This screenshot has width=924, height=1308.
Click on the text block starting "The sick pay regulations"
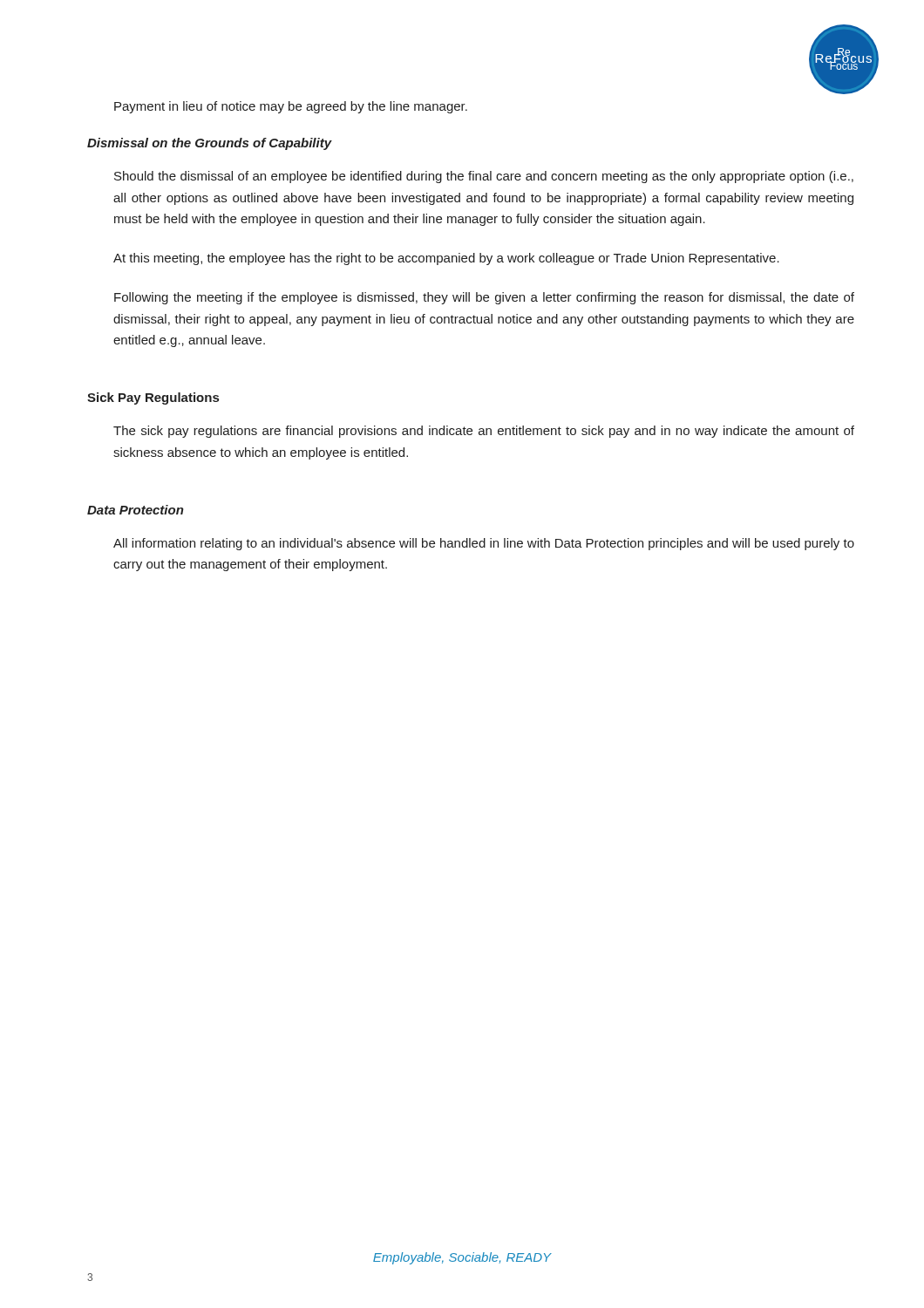click(x=484, y=441)
